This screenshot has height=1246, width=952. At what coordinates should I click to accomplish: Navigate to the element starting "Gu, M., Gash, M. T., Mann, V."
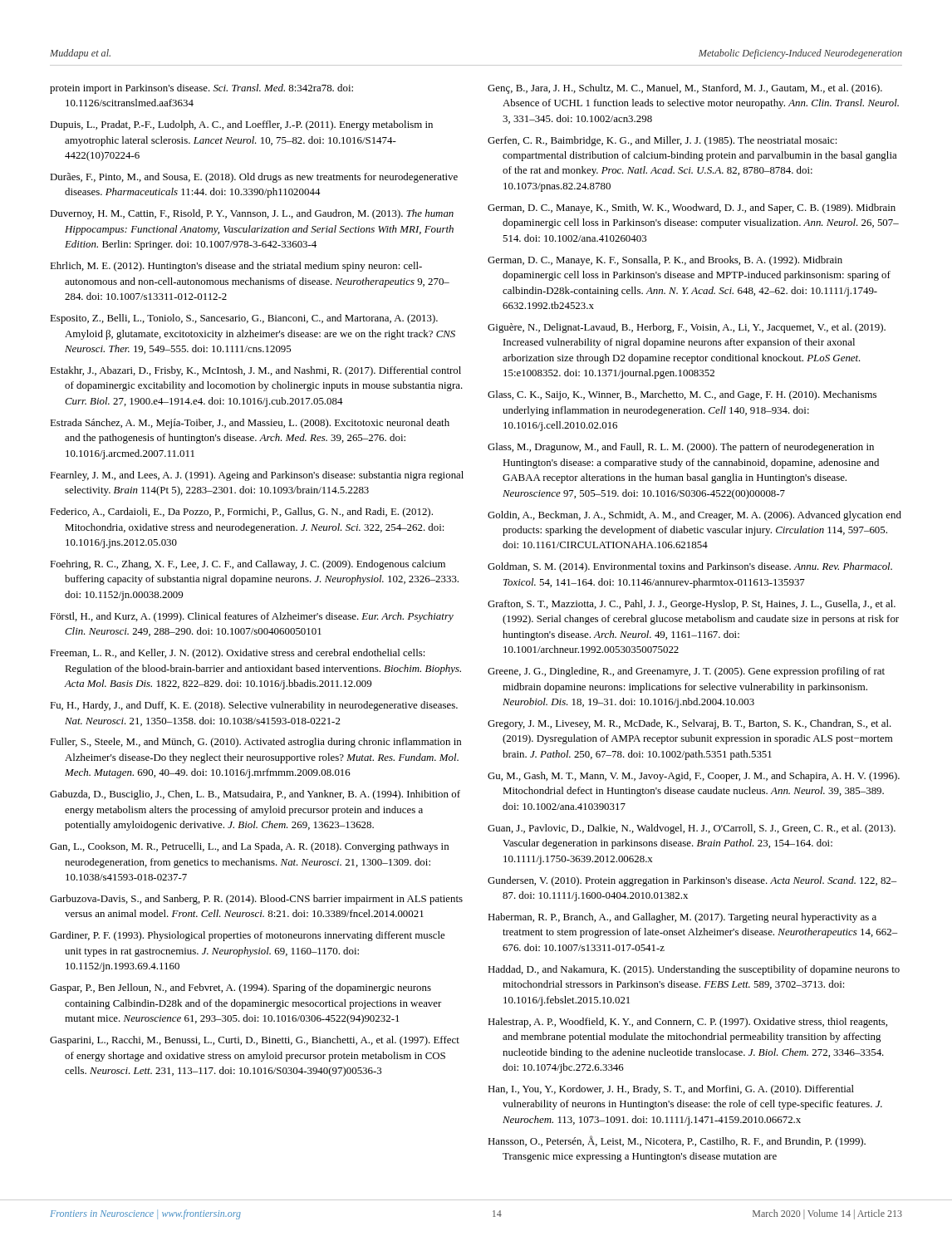[694, 791]
